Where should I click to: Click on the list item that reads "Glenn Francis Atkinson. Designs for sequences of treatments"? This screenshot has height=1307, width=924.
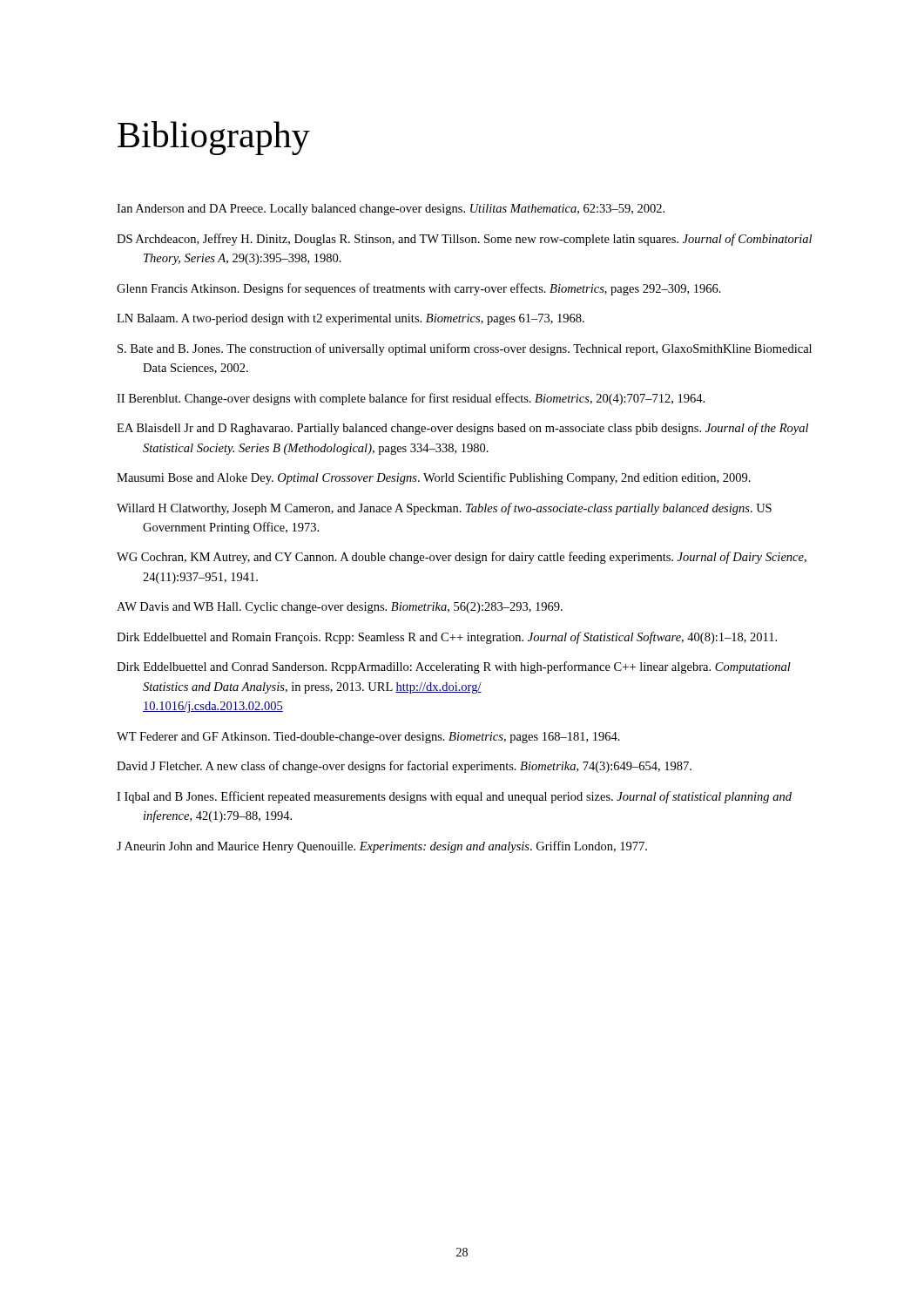tap(419, 288)
